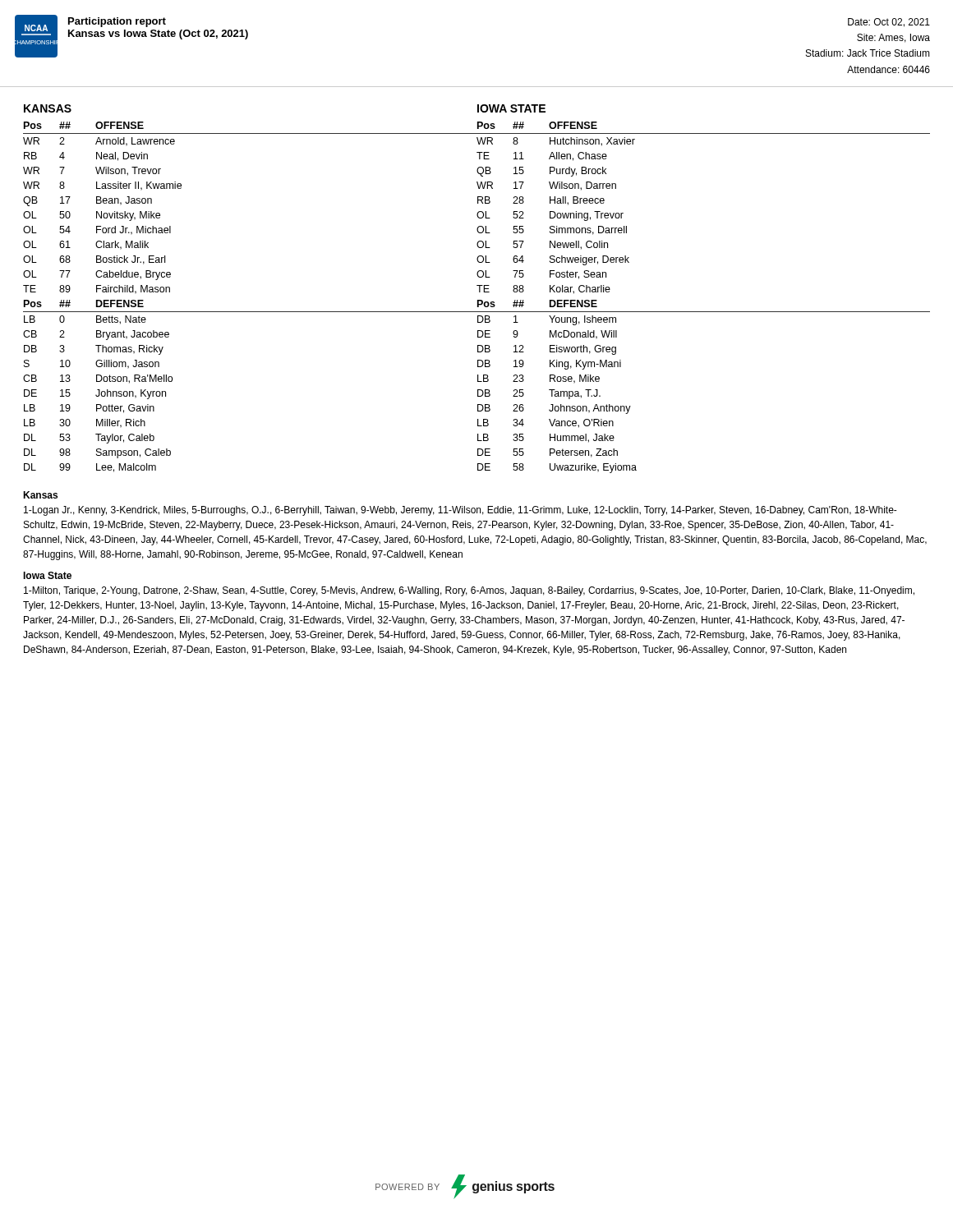Select the table that reads "Pos ## OFFENSE WR2Arnold,"
The image size is (953, 1232).
coord(250,296)
